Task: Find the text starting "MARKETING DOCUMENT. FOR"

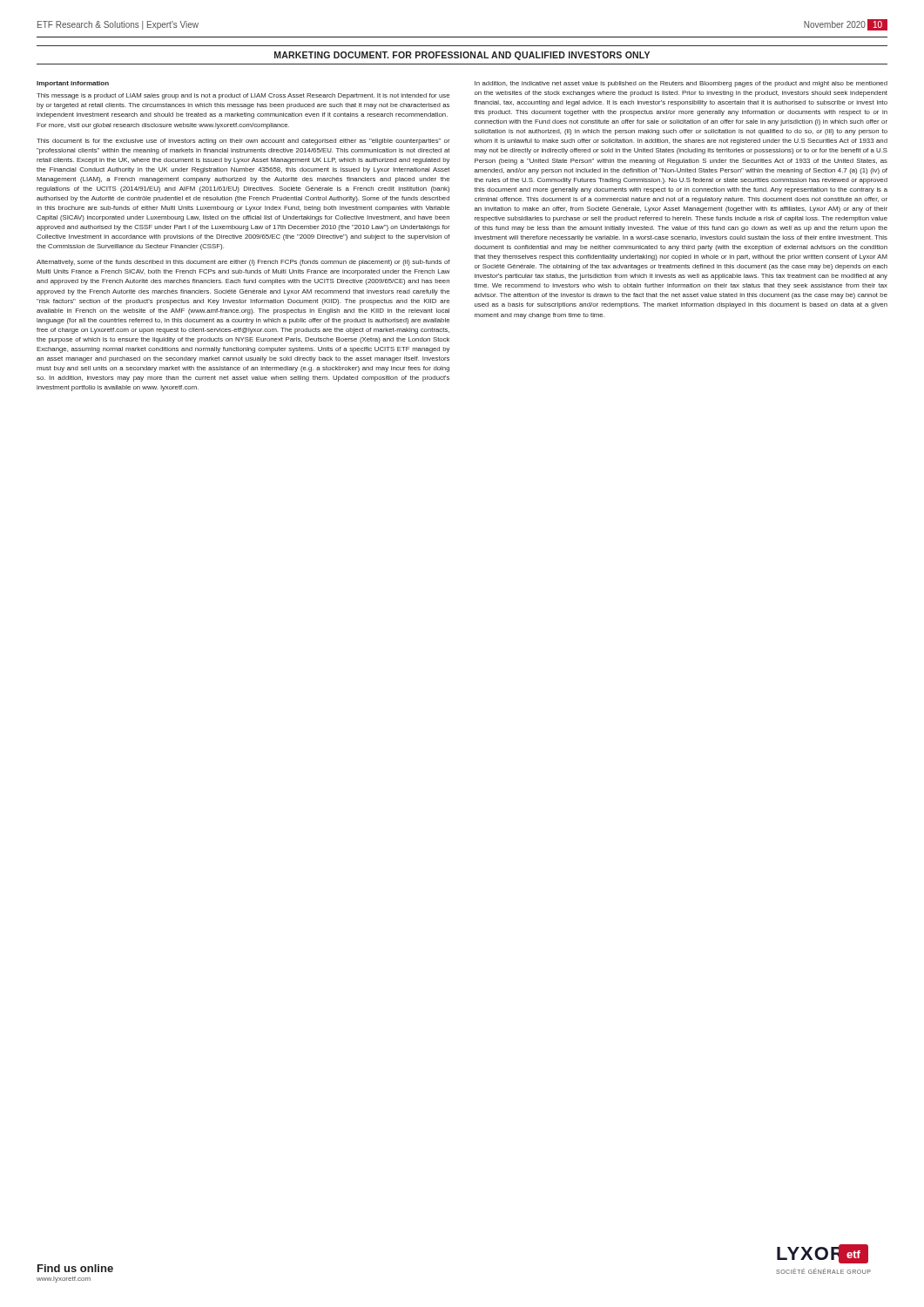Action: coord(462,55)
